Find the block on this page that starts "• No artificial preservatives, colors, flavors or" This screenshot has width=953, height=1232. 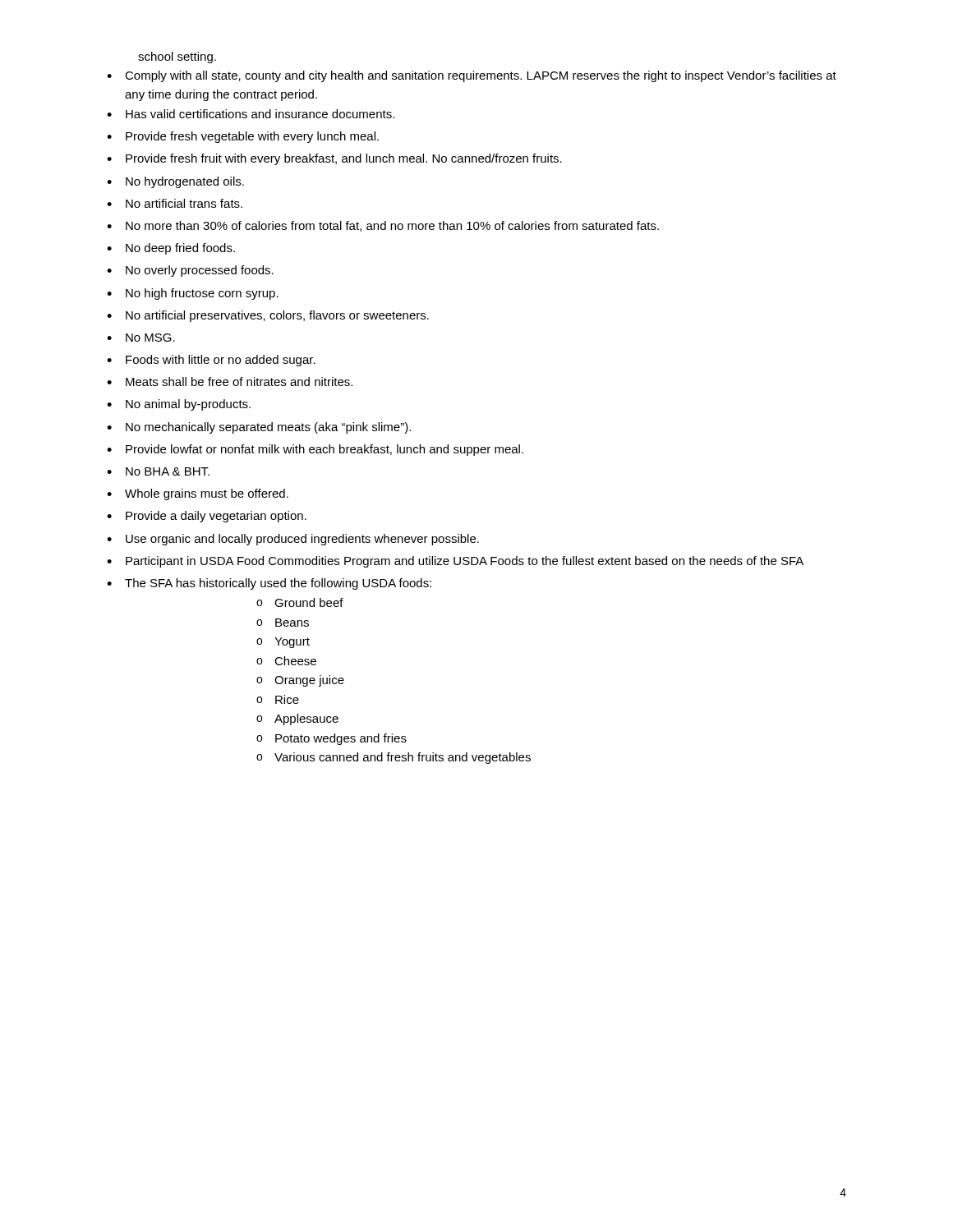pyautogui.click(x=268, y=316)
